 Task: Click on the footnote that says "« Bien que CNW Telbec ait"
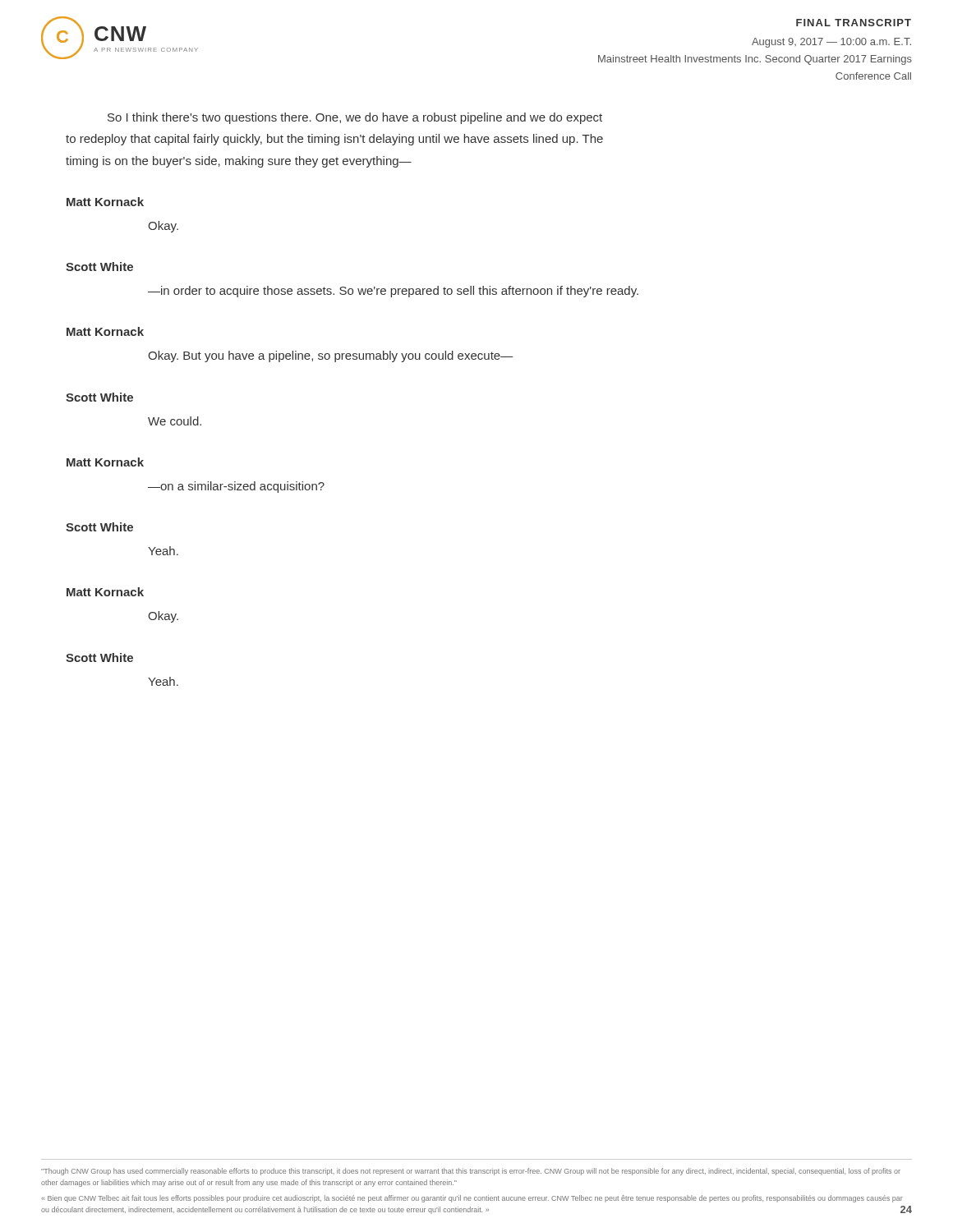(x=472, y=1204)
